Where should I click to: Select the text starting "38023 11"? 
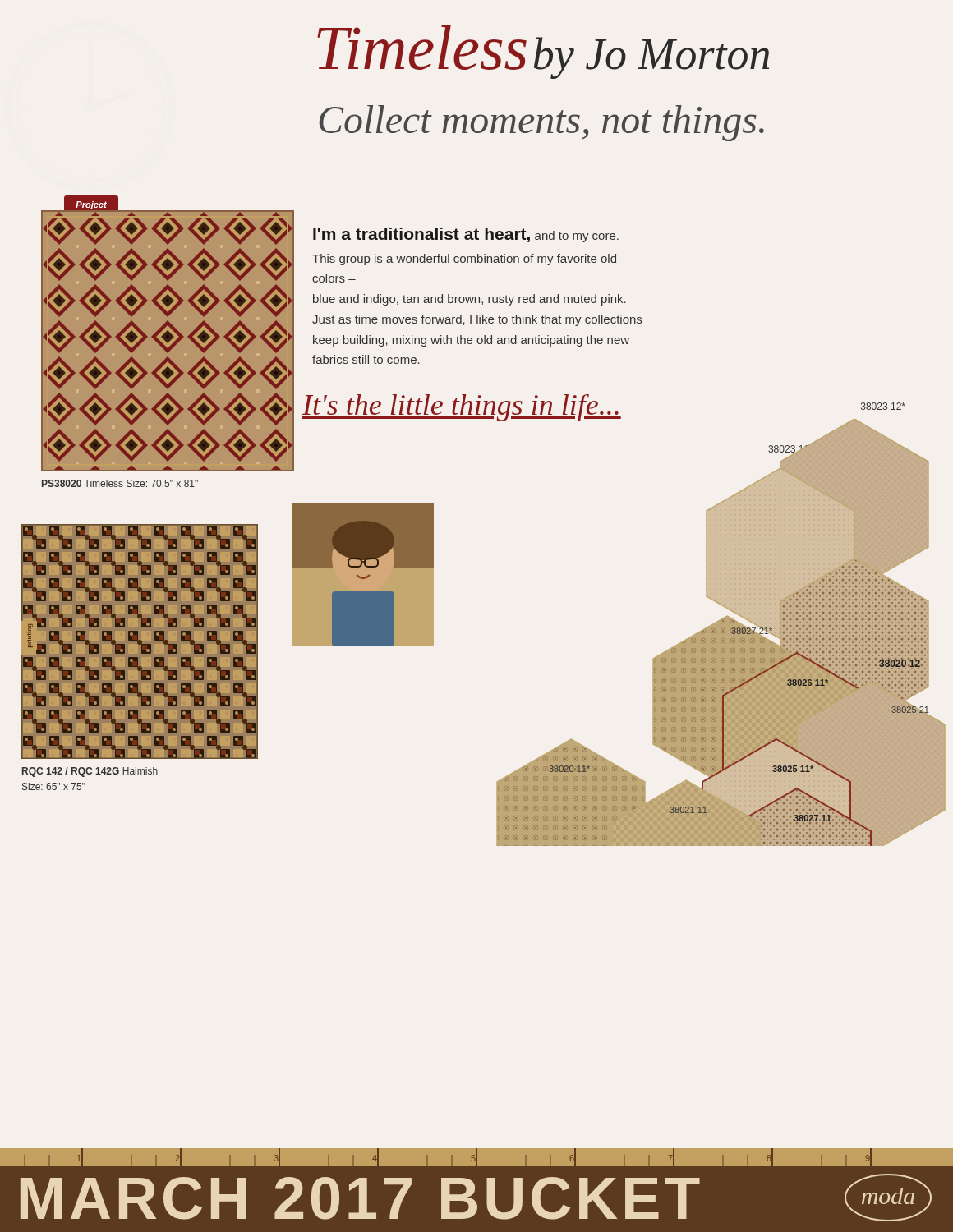pos(789,449)
